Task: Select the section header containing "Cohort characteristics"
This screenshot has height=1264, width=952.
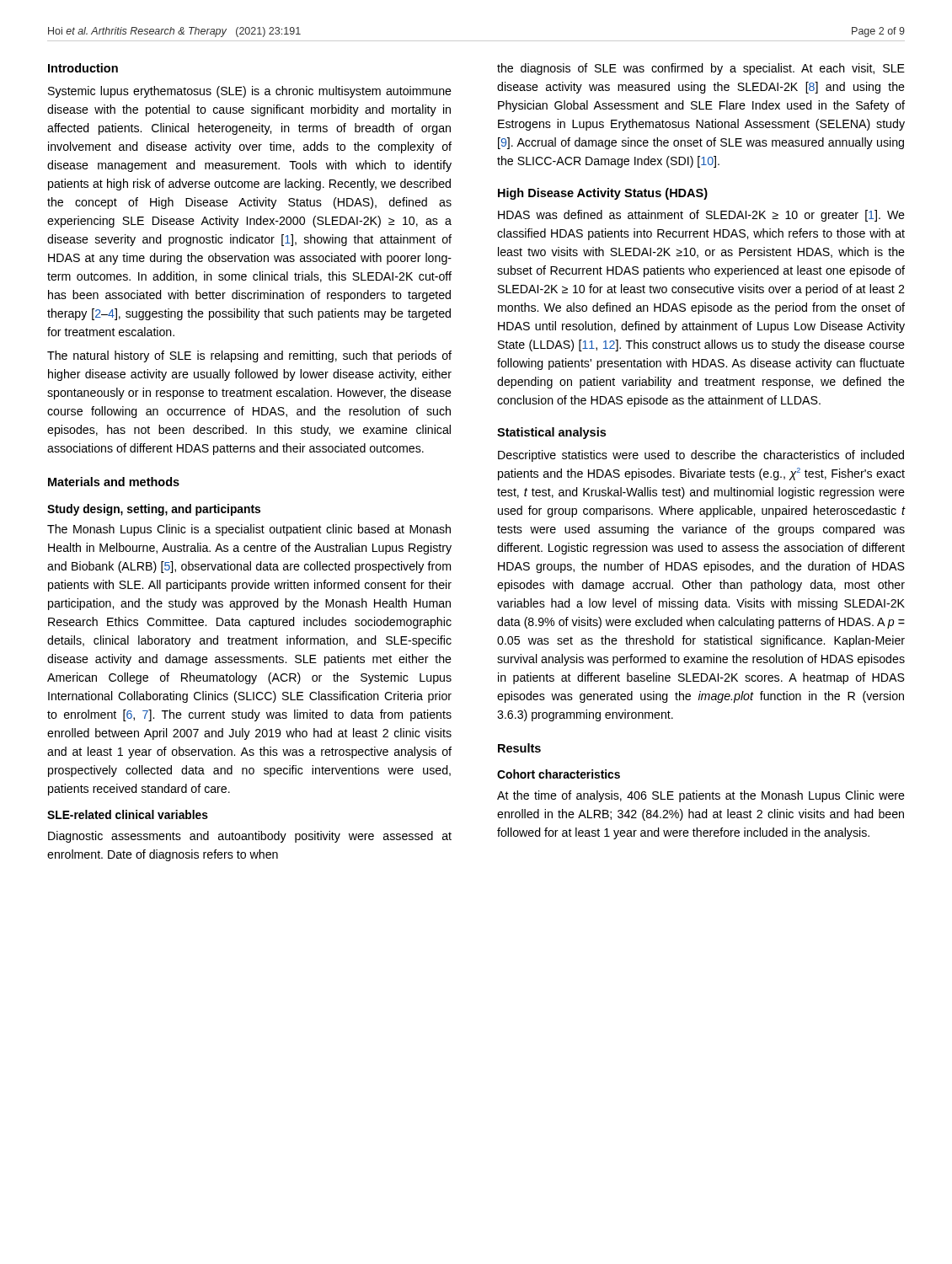Action: [559, 775]
